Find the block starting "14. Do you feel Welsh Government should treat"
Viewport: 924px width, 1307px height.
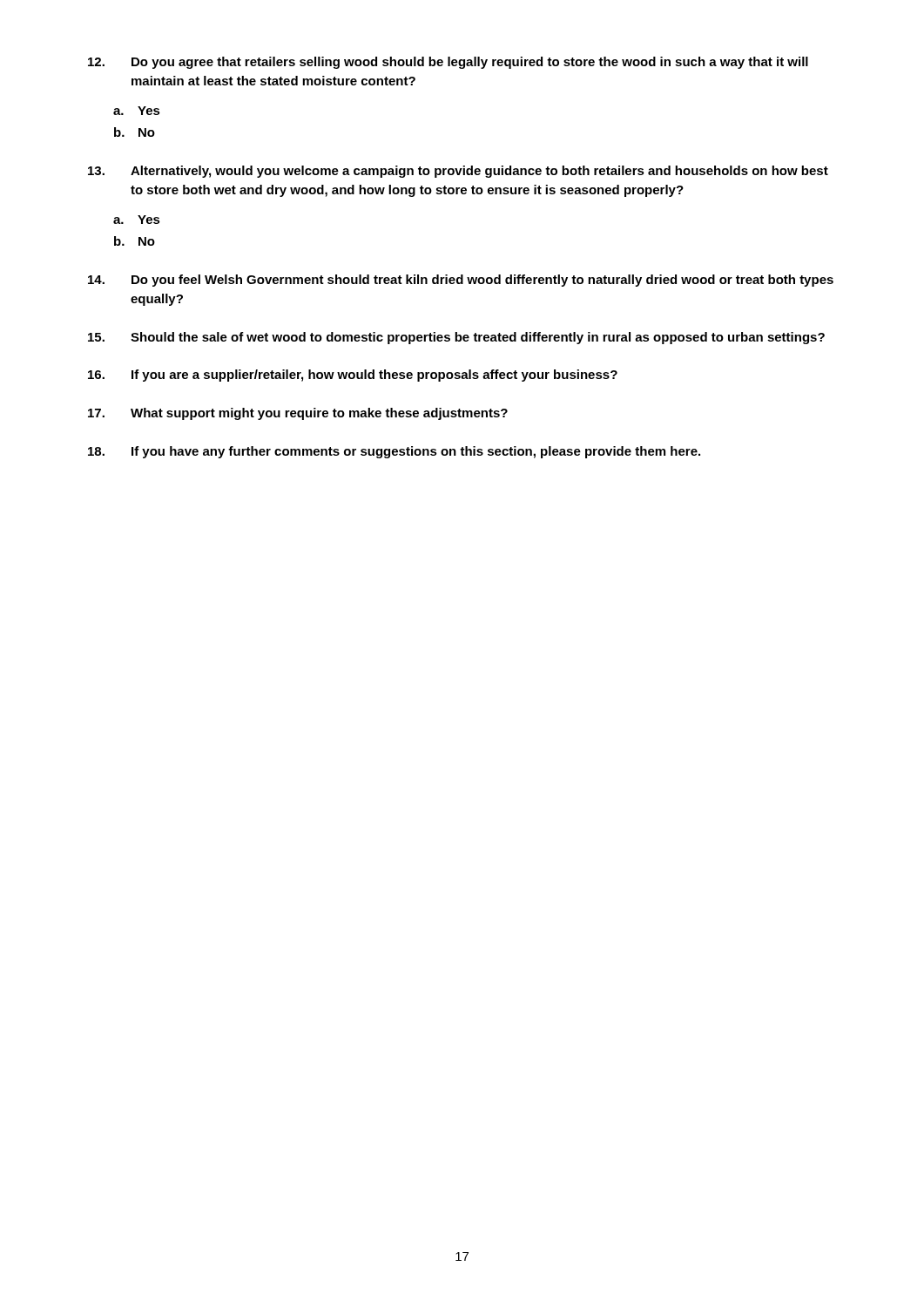[x=462, y=289]
